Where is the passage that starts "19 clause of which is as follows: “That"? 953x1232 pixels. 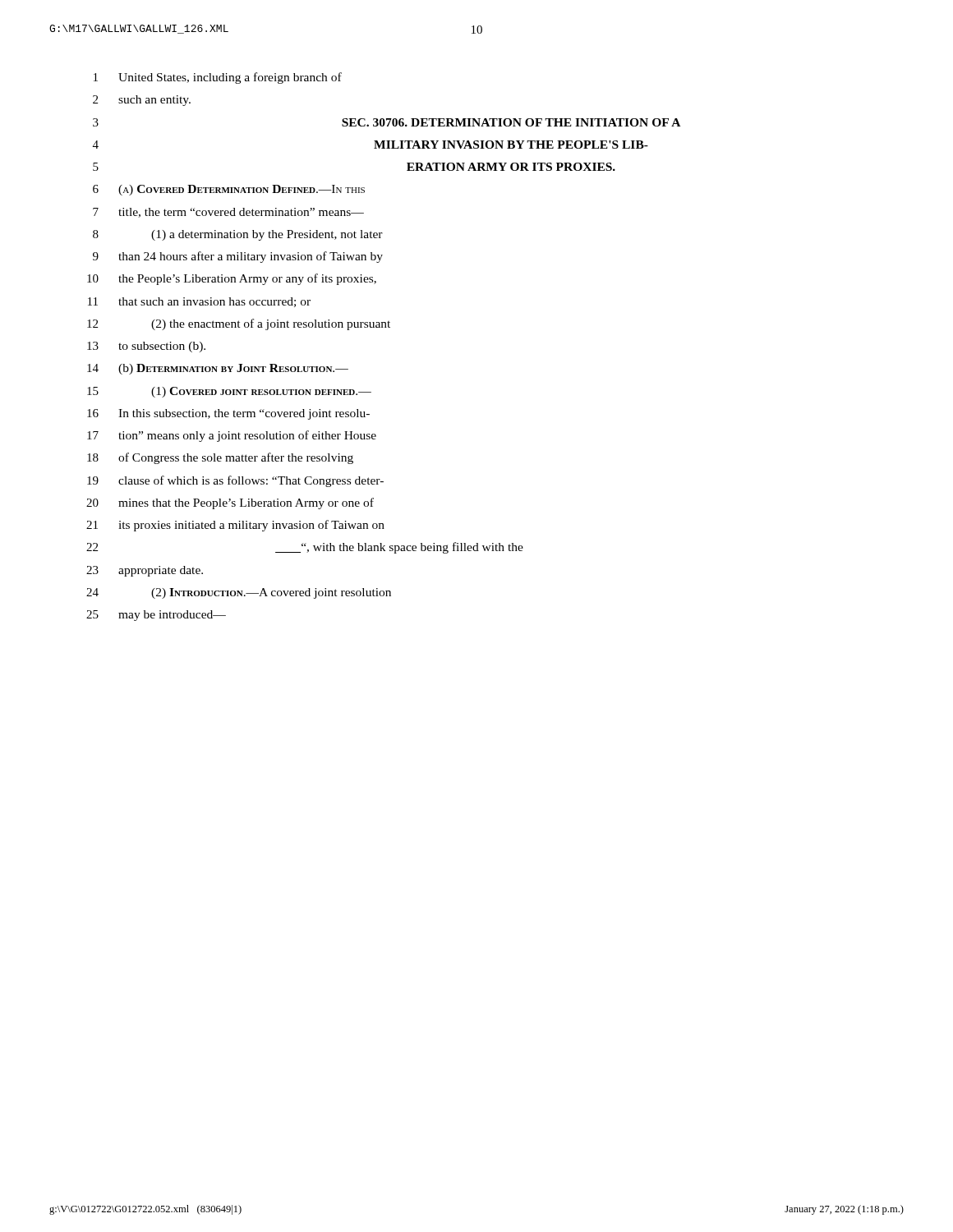(x=235, y=481)
